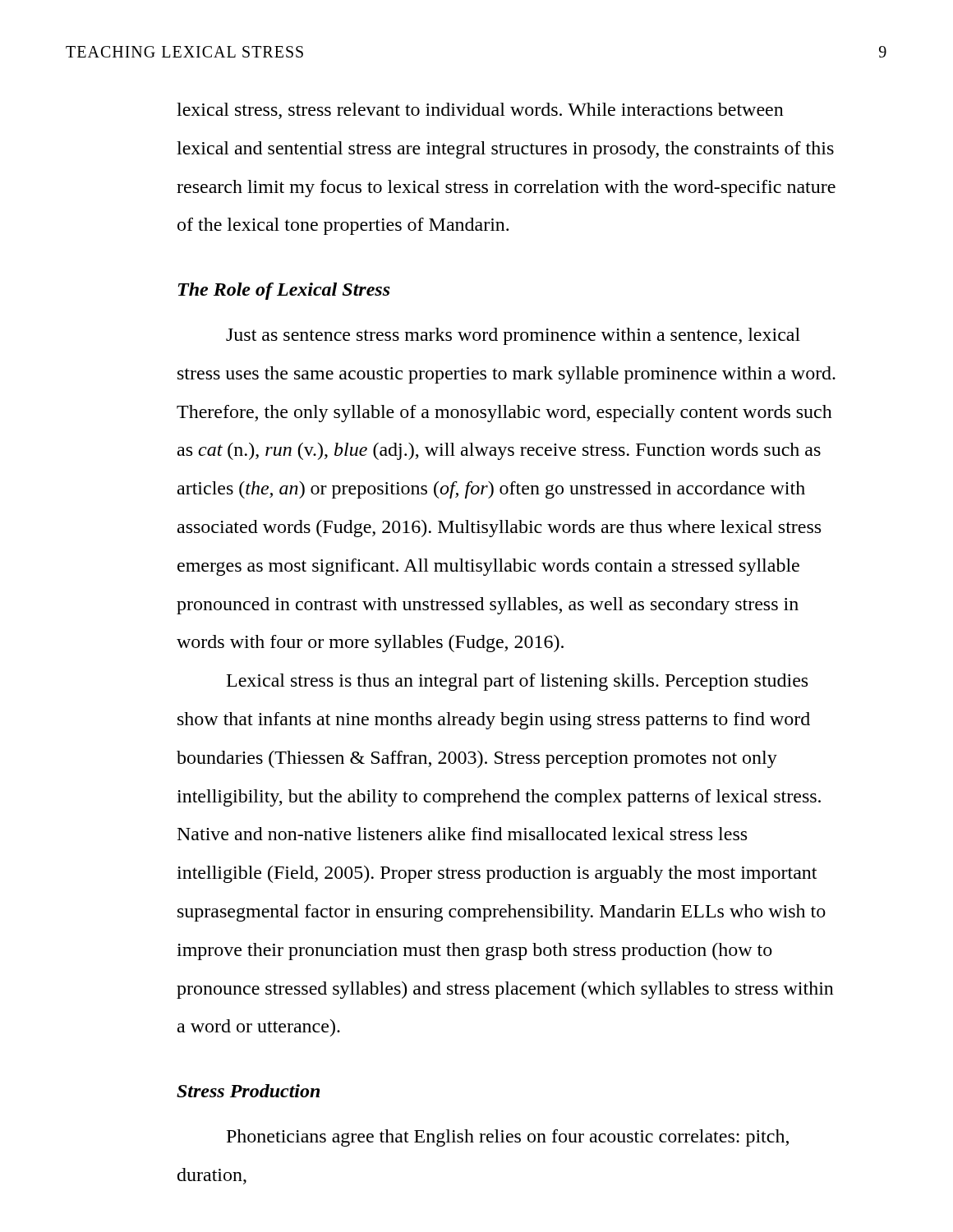Navigate to the region starting "Just as sentence"

click(507, 488)
